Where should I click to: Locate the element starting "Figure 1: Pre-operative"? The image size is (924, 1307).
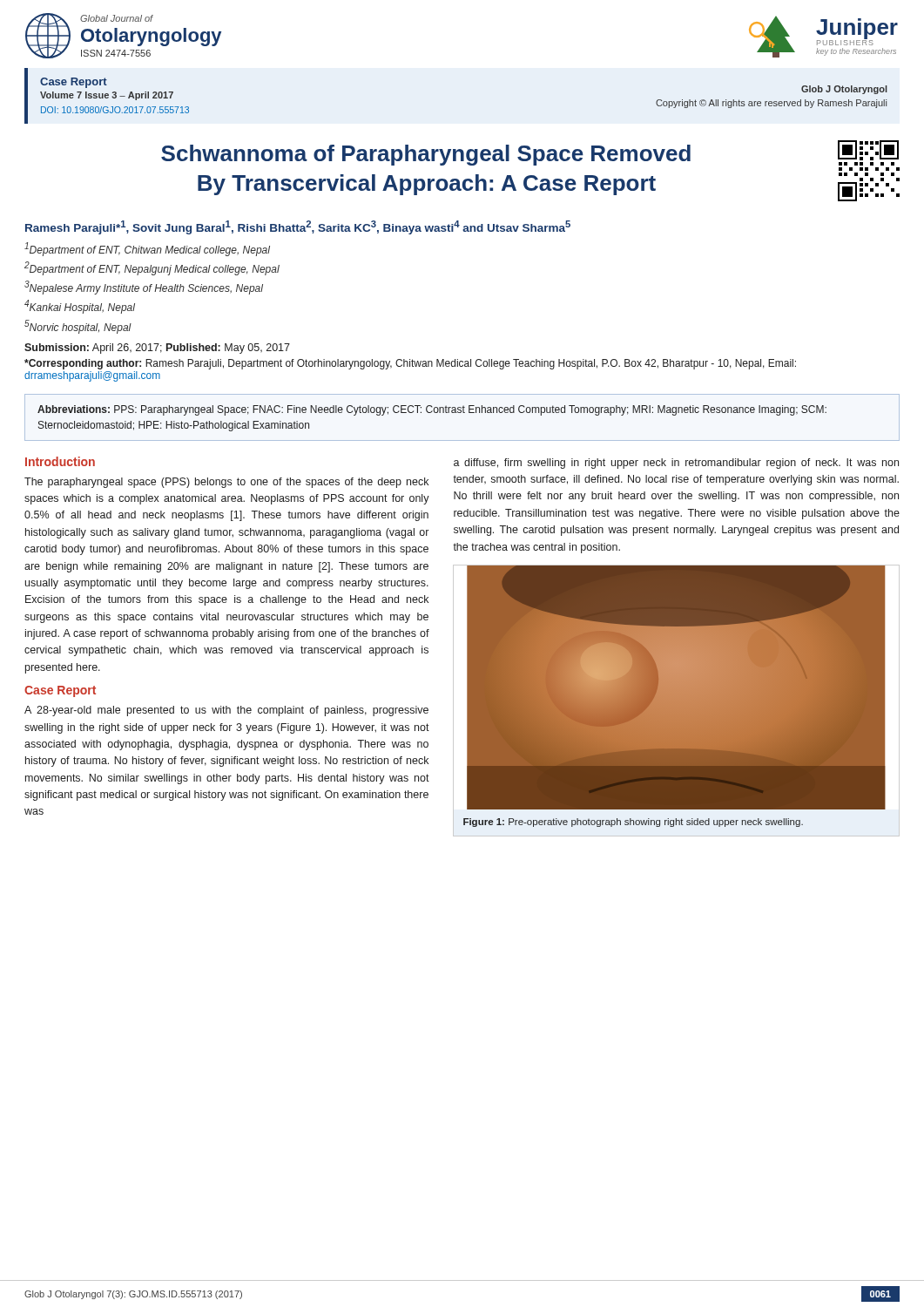coord(633,822)
